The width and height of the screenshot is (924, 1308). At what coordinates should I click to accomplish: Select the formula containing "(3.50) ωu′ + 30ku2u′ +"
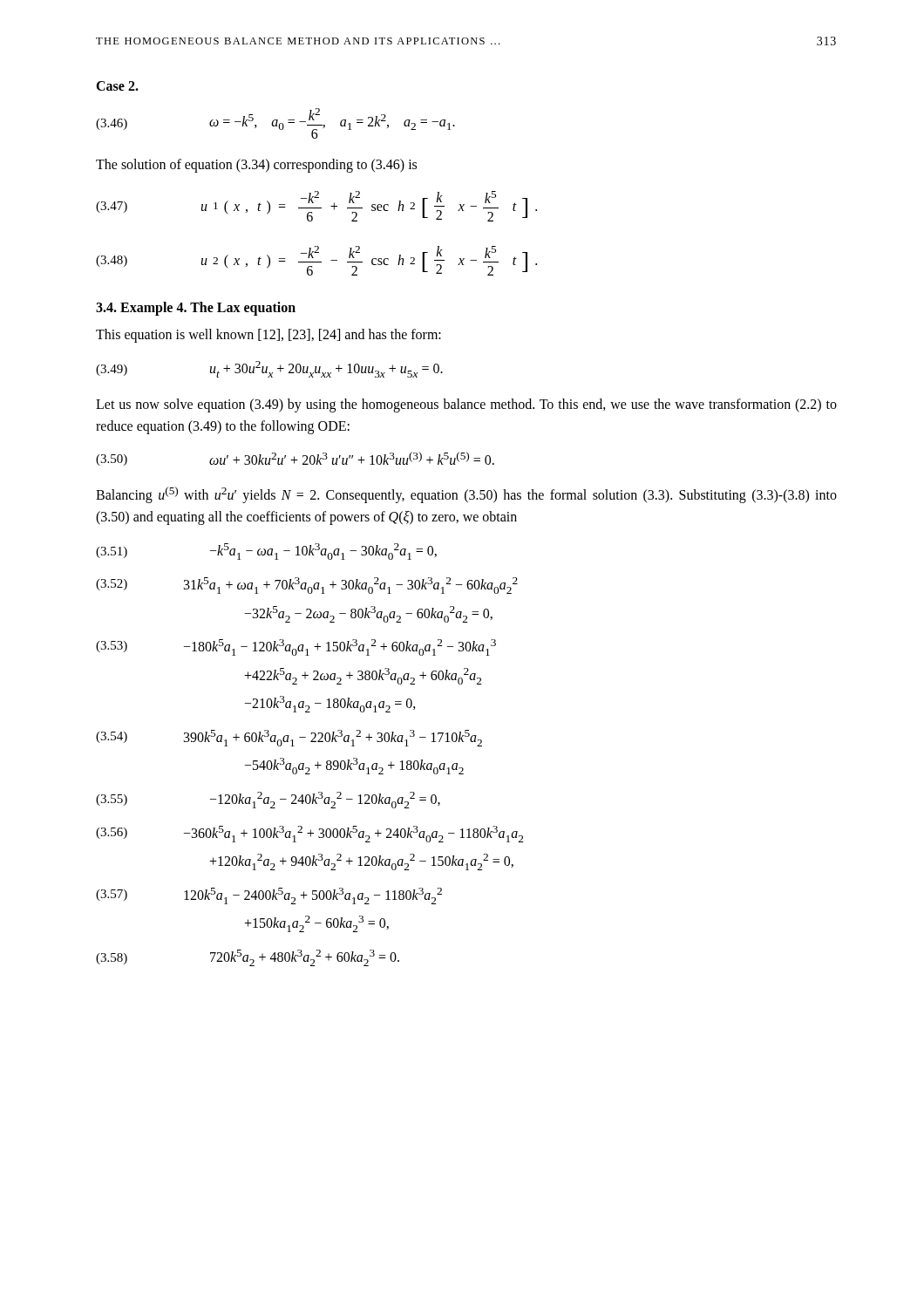(x=466, y=459)
